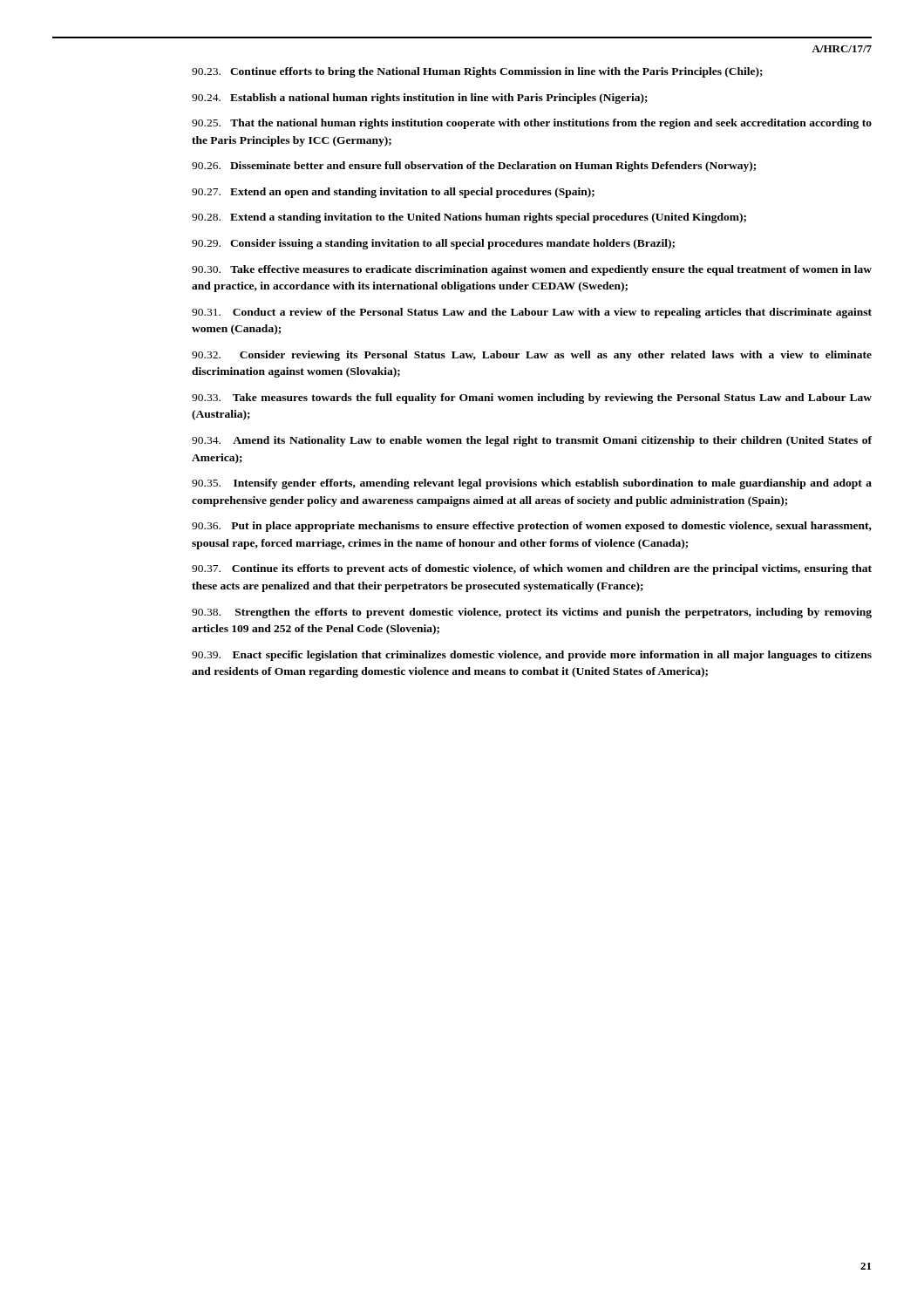Image resolution: width=924 pixels, height=1308 pixels.
Task: Select the list item that says "90.30. Take effective measures to eradicate discrimination against"
Action: [x=532, y=277]
